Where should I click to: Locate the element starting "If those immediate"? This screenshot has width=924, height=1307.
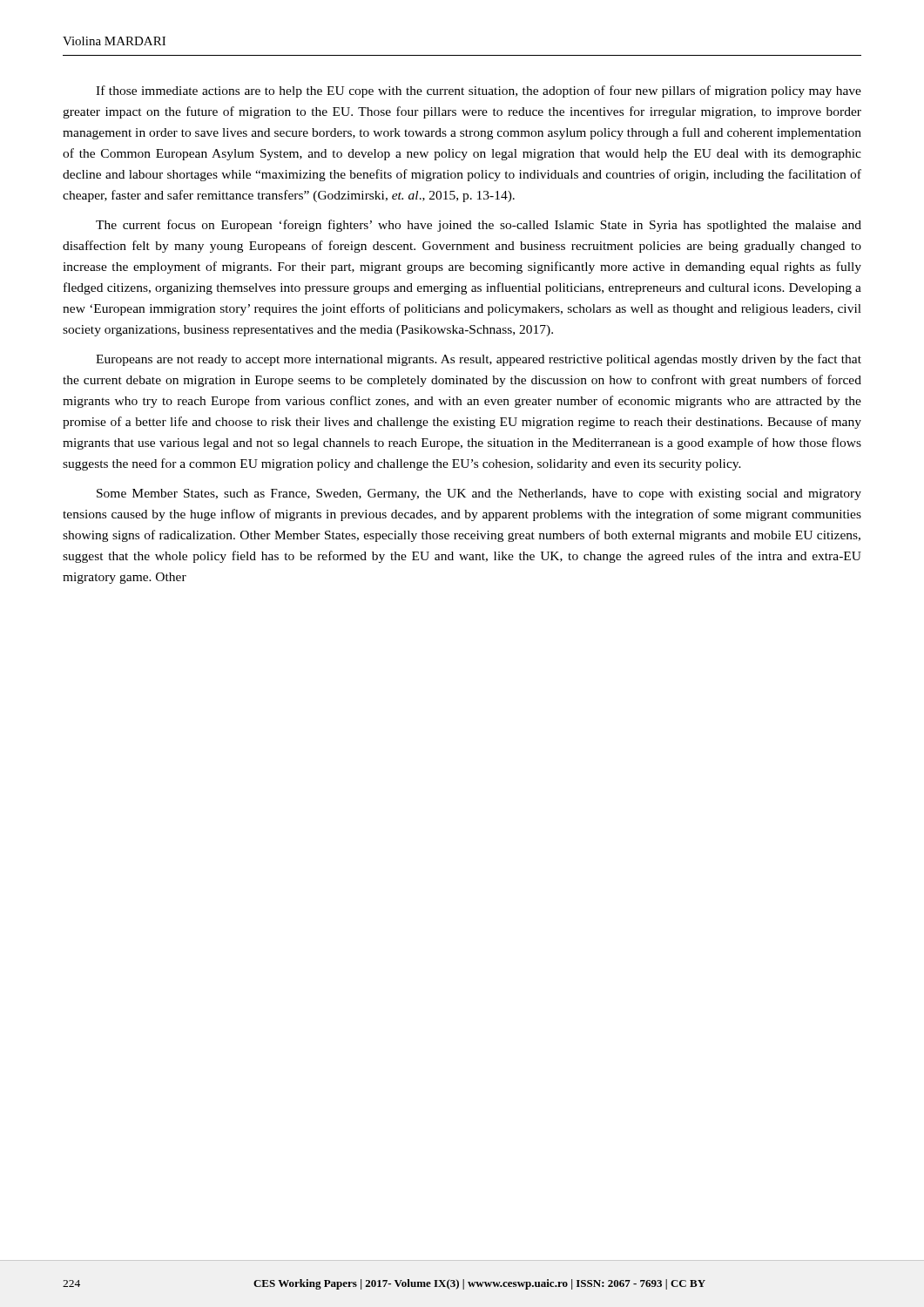pos(462,143)
